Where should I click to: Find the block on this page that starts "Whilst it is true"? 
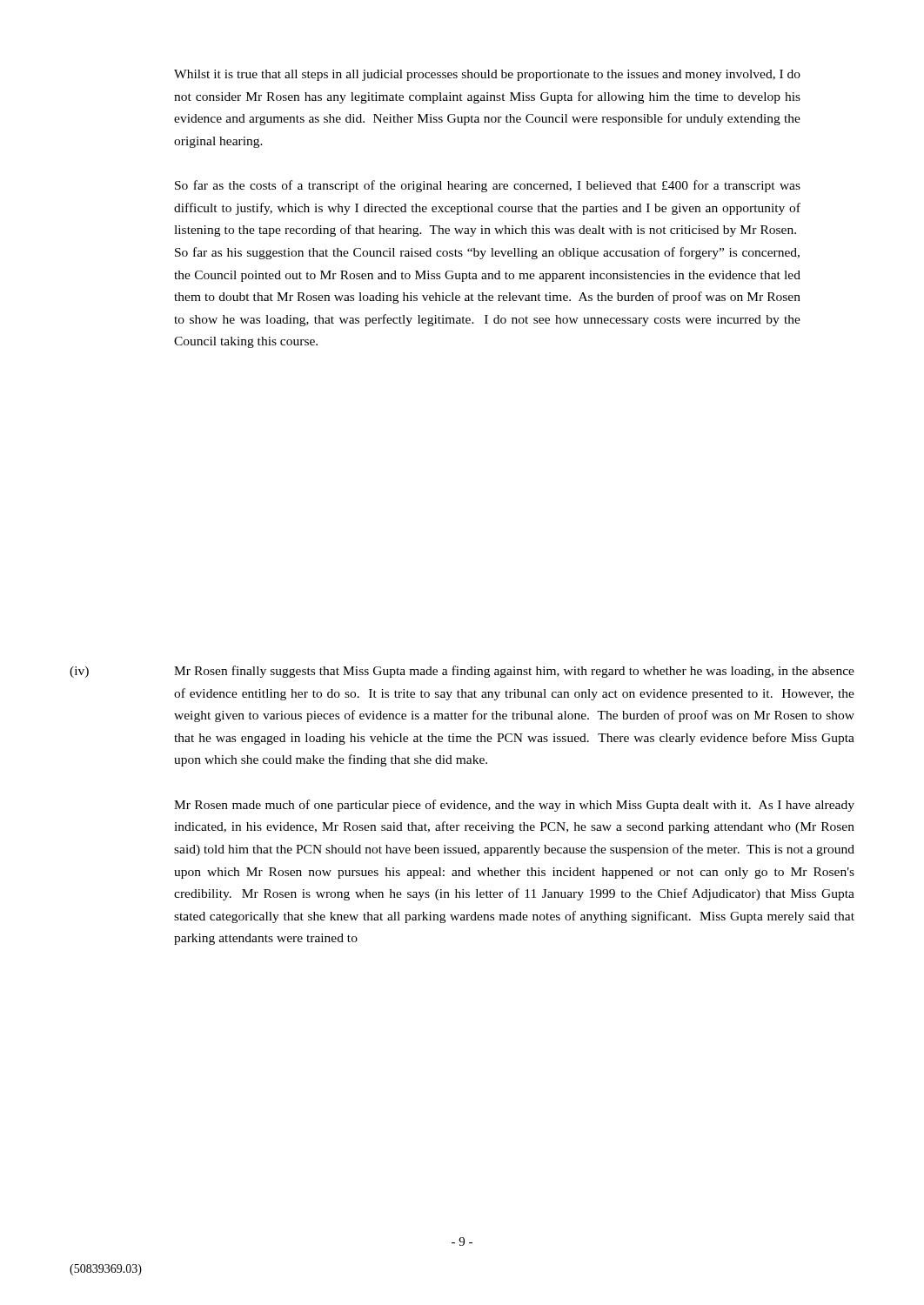coord(487,107)
